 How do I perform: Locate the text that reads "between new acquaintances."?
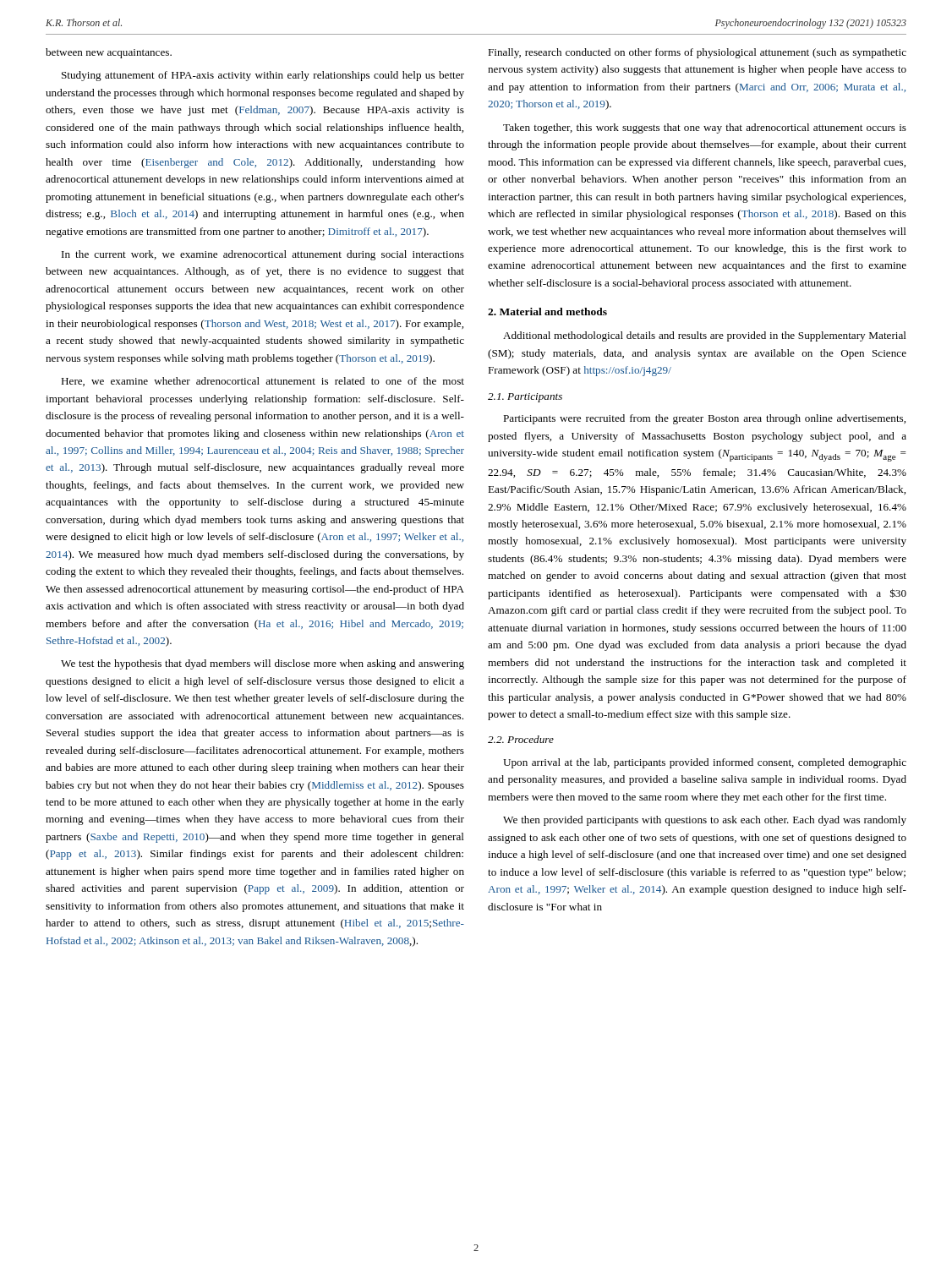coord(109,52)
